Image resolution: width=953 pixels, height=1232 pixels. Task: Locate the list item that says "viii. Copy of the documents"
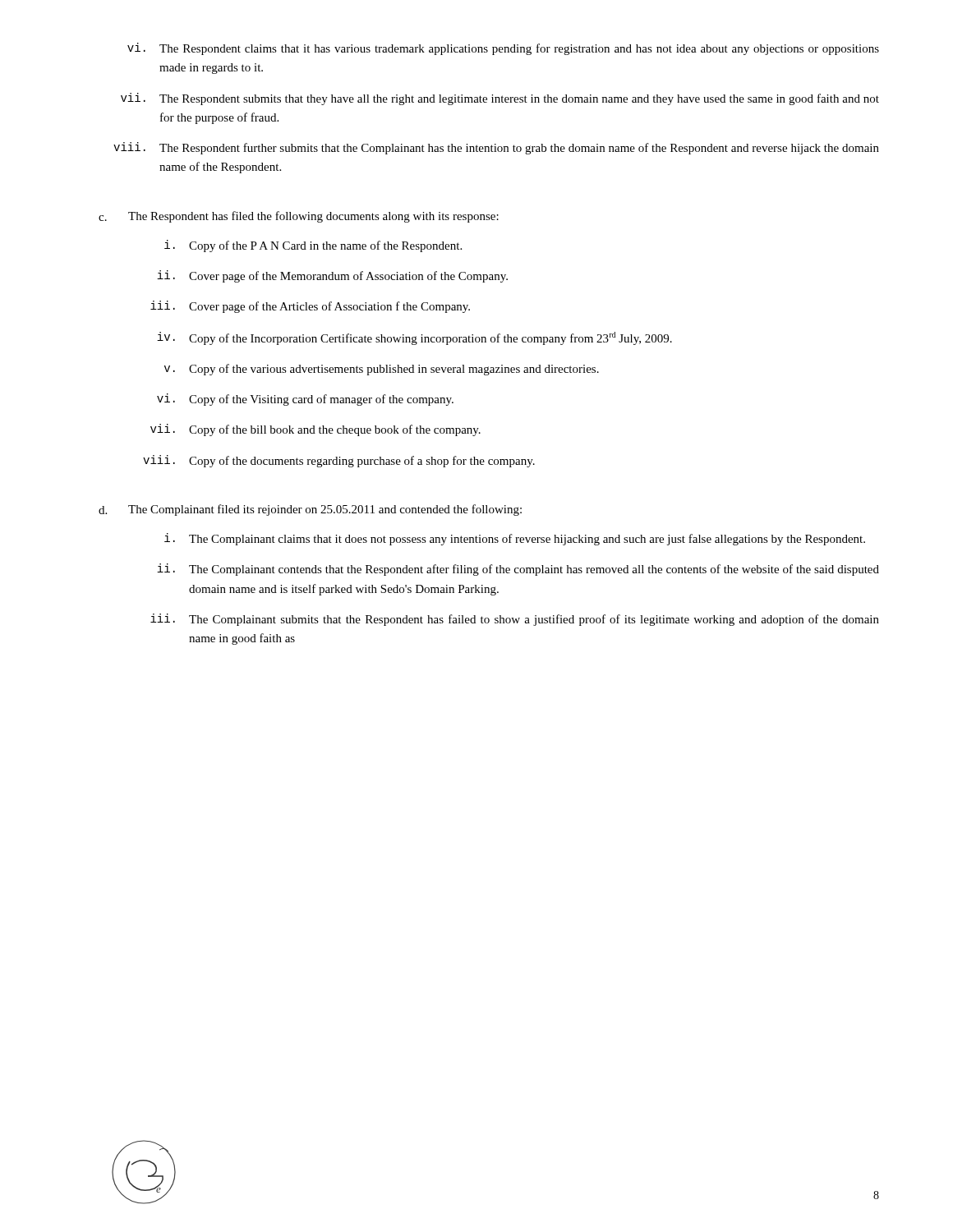click(507, 461)
